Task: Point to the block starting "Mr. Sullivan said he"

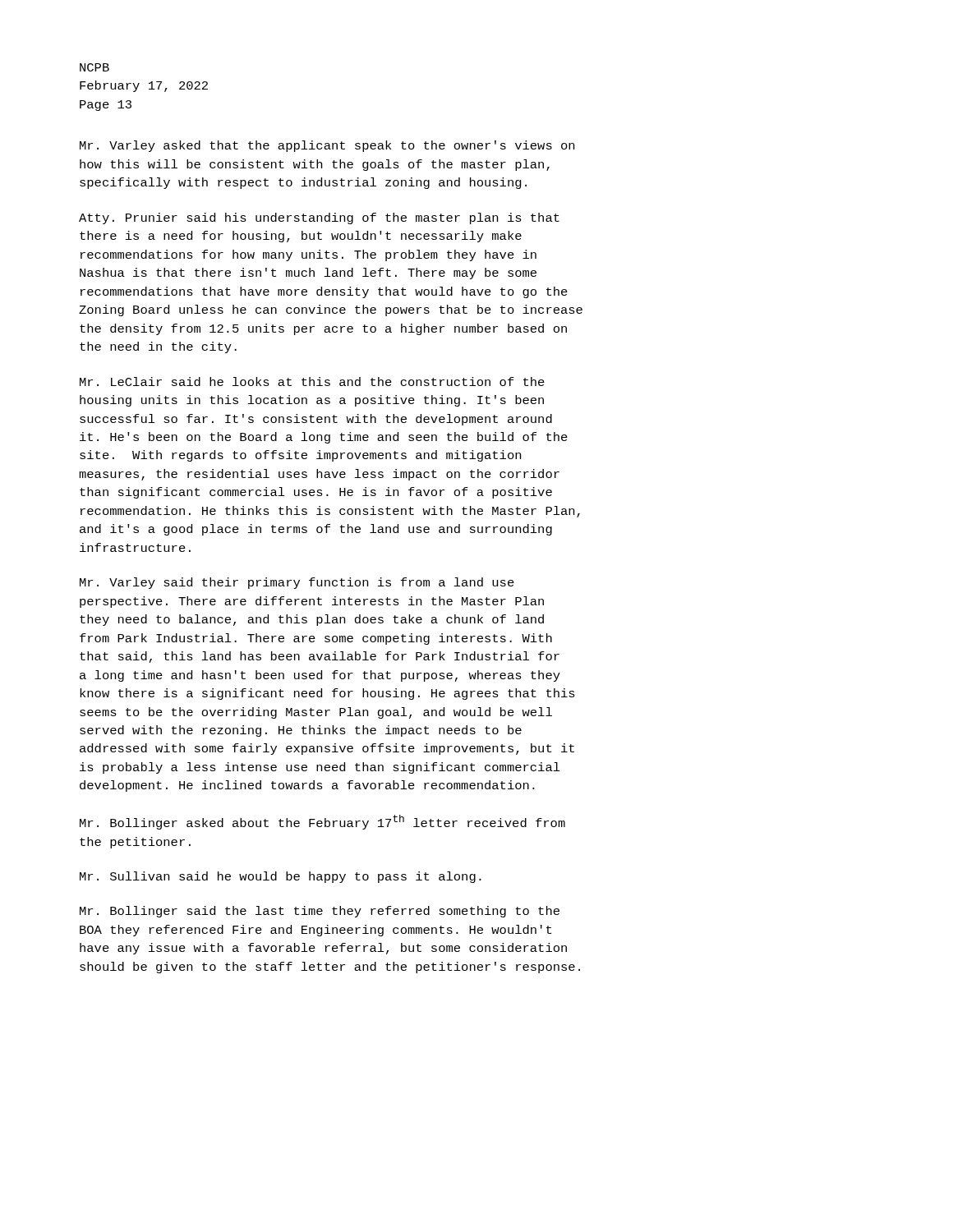Action: [281, 877]
